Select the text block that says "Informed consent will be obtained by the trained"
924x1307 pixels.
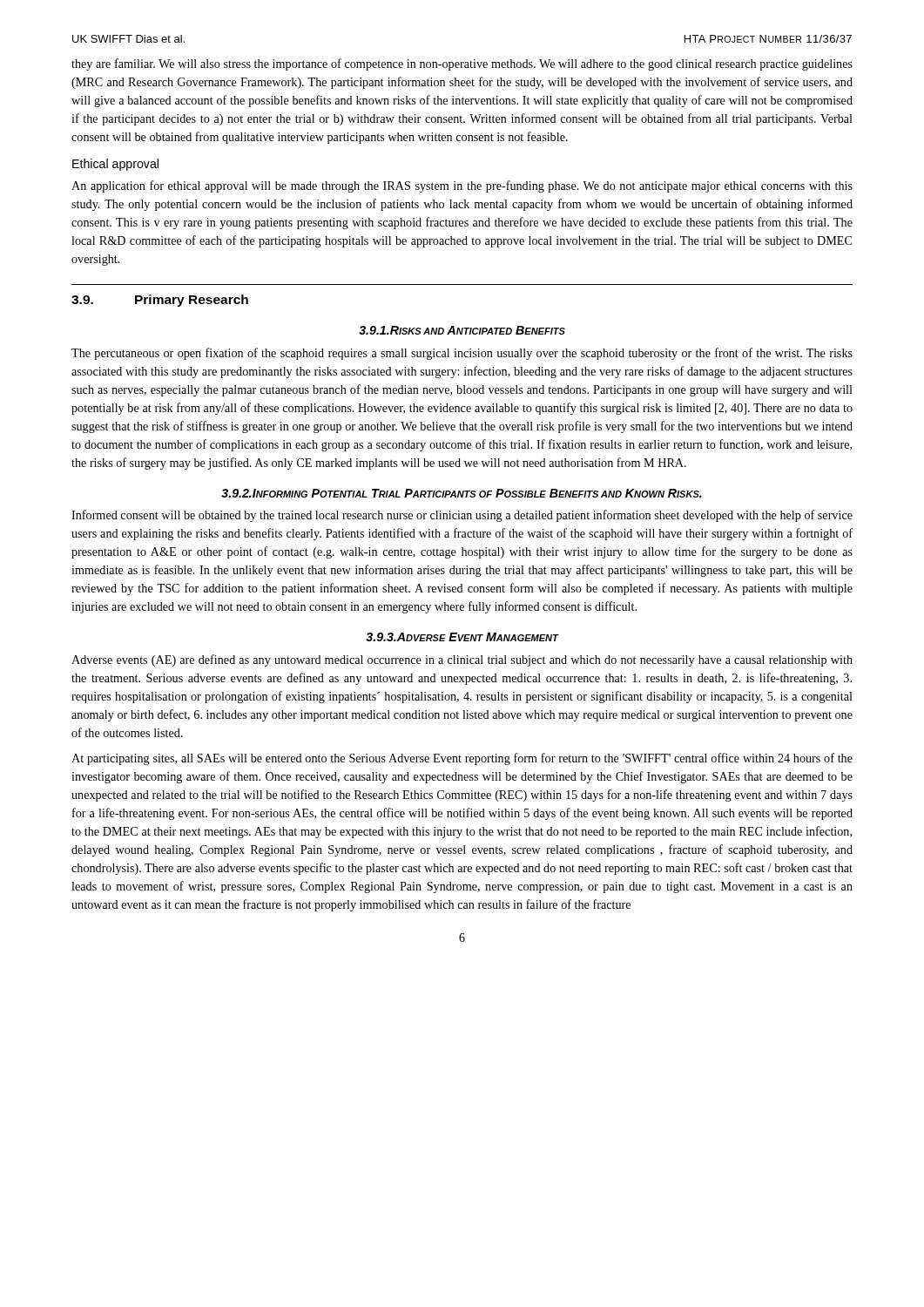462,561
